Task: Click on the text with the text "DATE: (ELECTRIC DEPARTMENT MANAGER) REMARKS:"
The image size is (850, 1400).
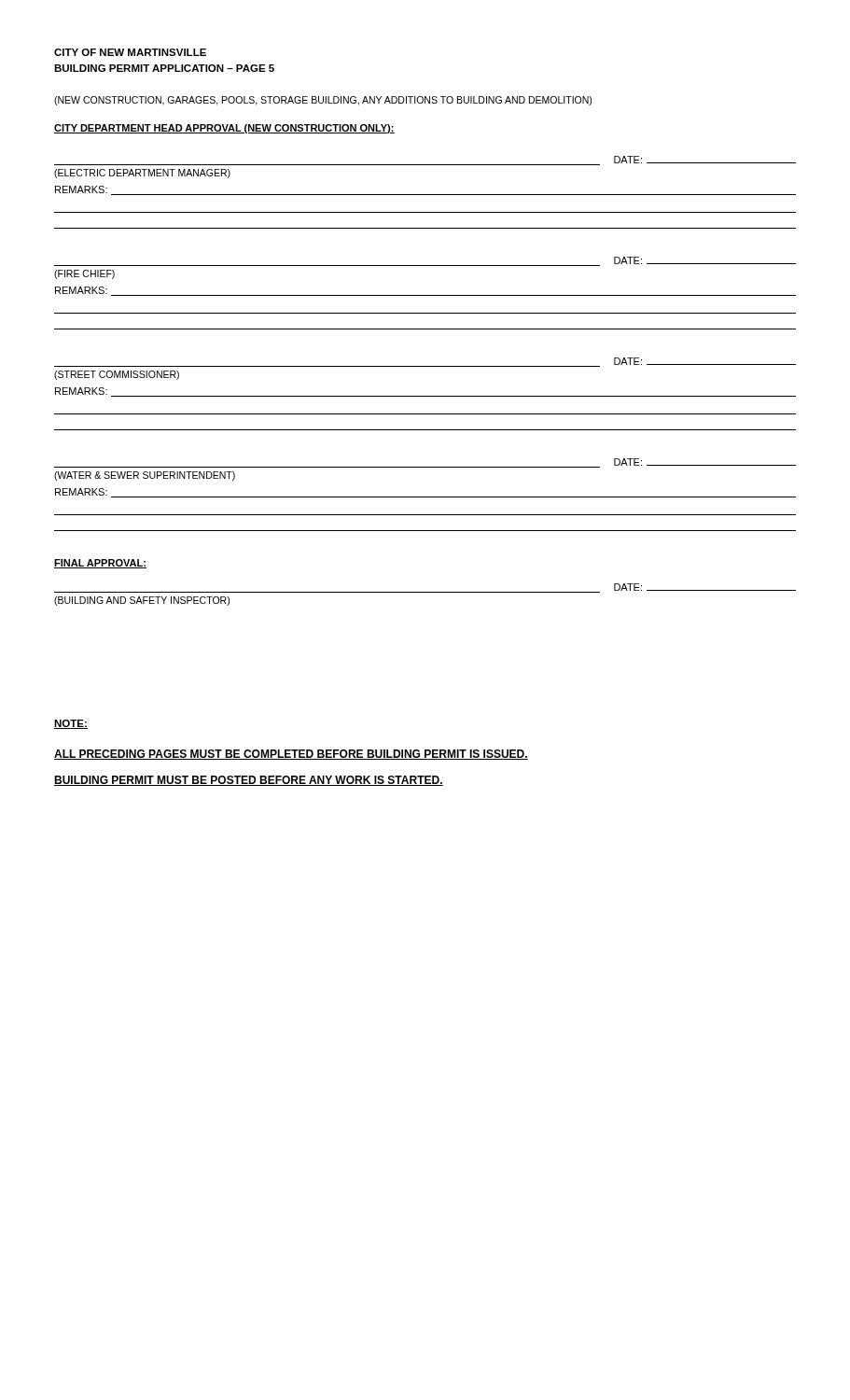Action: coord(425,191)
